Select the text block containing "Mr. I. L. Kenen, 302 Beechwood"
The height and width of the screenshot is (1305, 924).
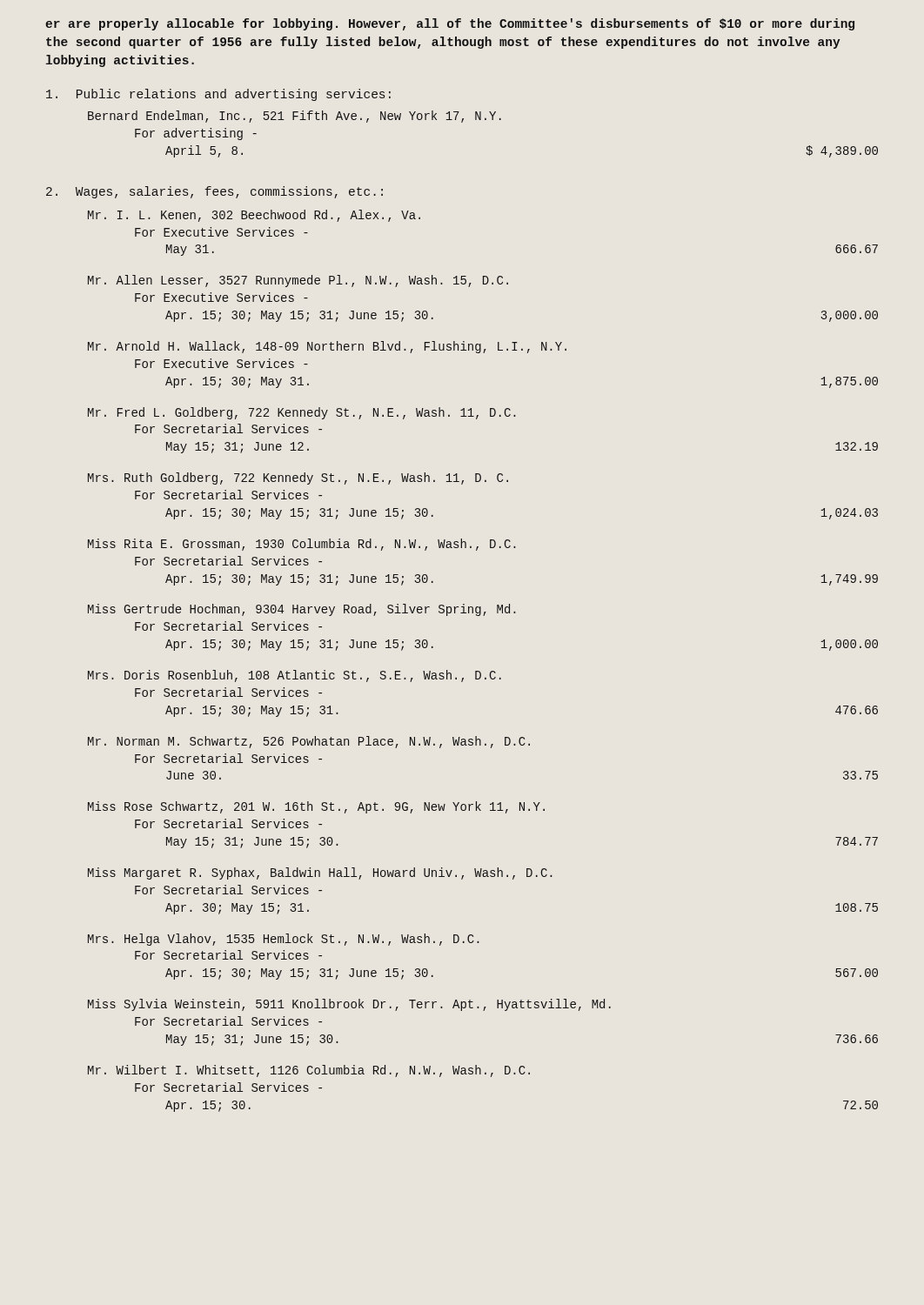[254, 216]
